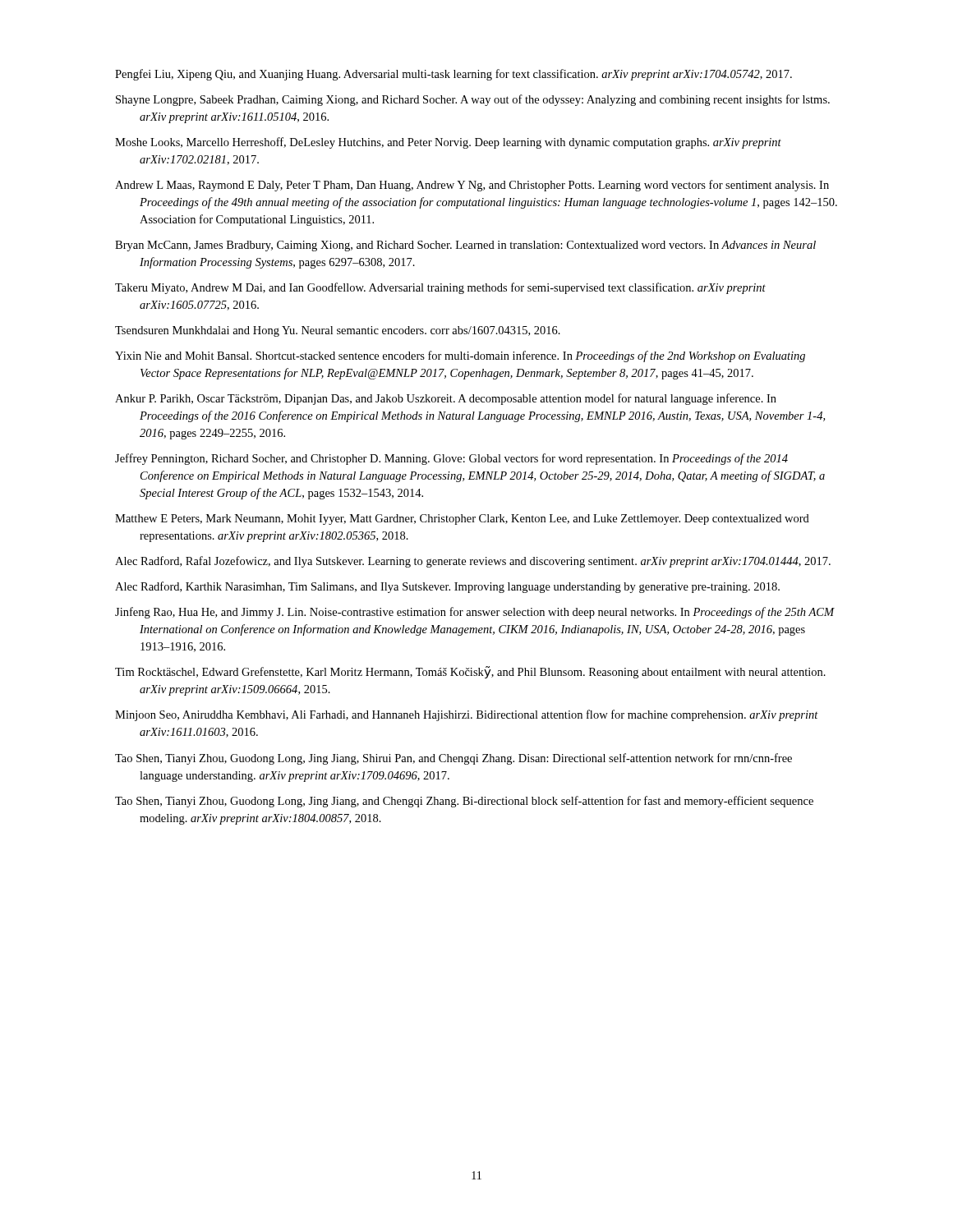This screenshot has width=953, height=1232.
Task: Find the block on this page that starts "Pengfei Liu, Xipeng Qiu, and"
Action: coord(454,74)
